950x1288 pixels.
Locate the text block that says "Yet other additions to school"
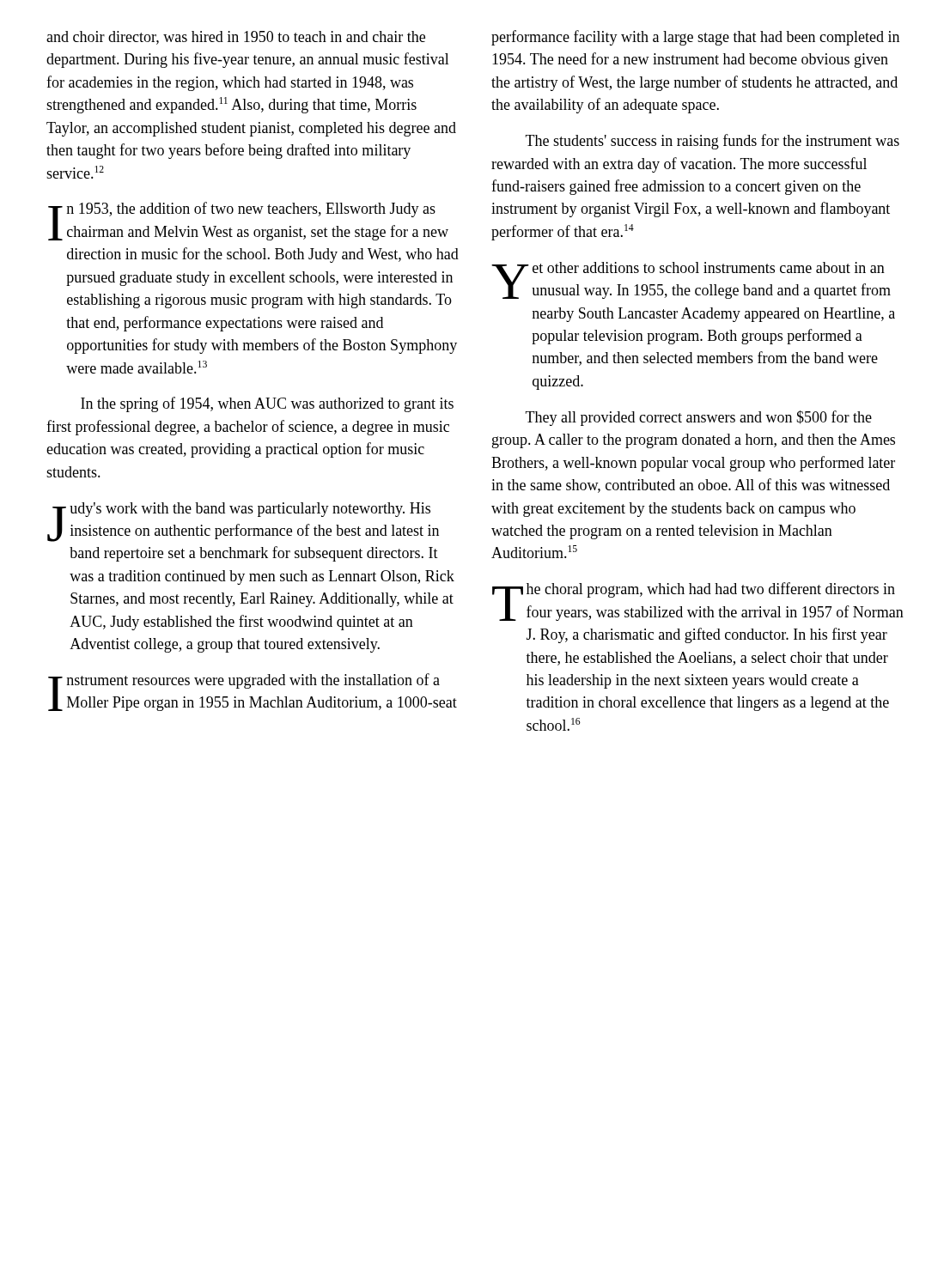point(697,325)
